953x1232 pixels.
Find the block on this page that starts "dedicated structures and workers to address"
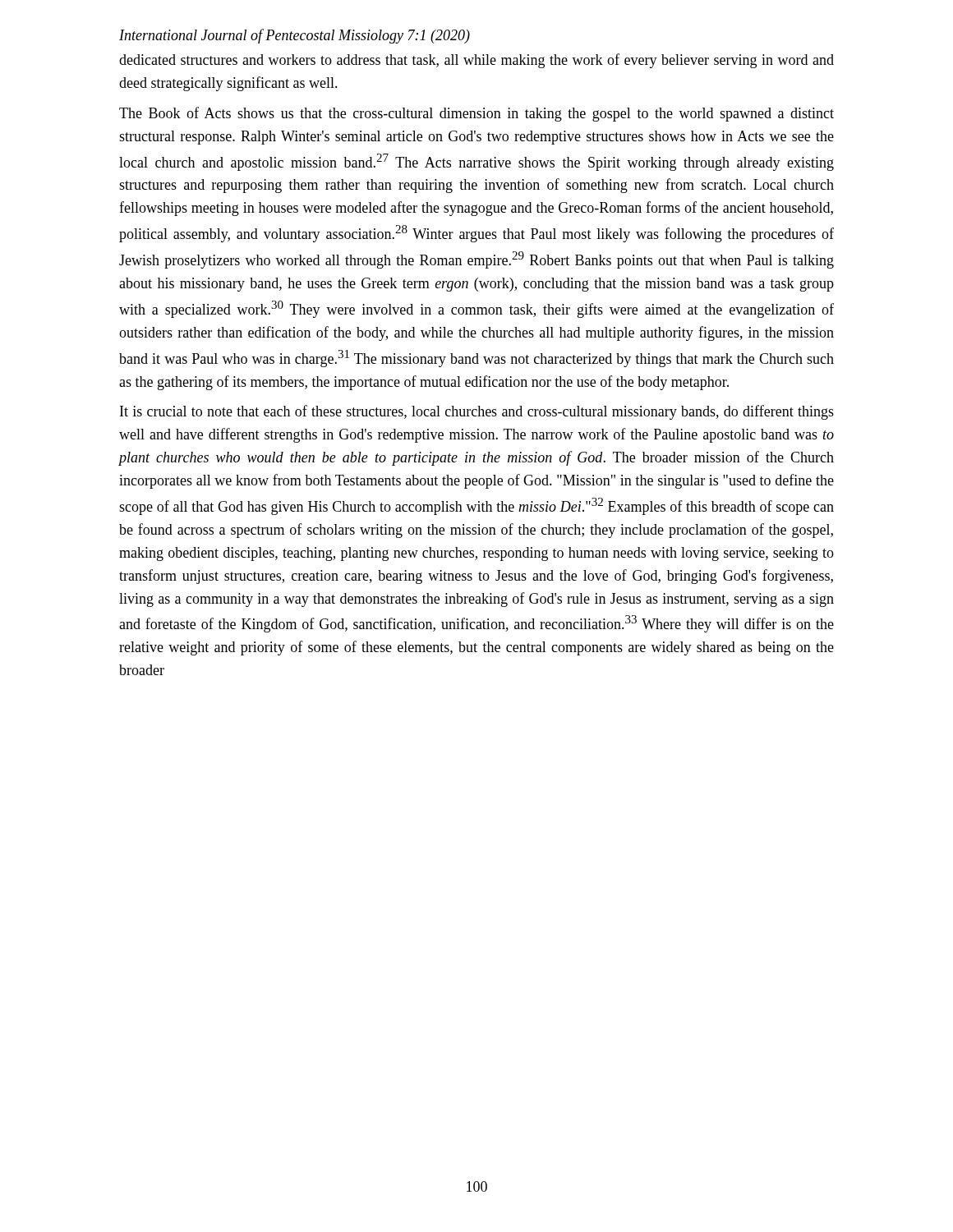click(x=476, y=72)
